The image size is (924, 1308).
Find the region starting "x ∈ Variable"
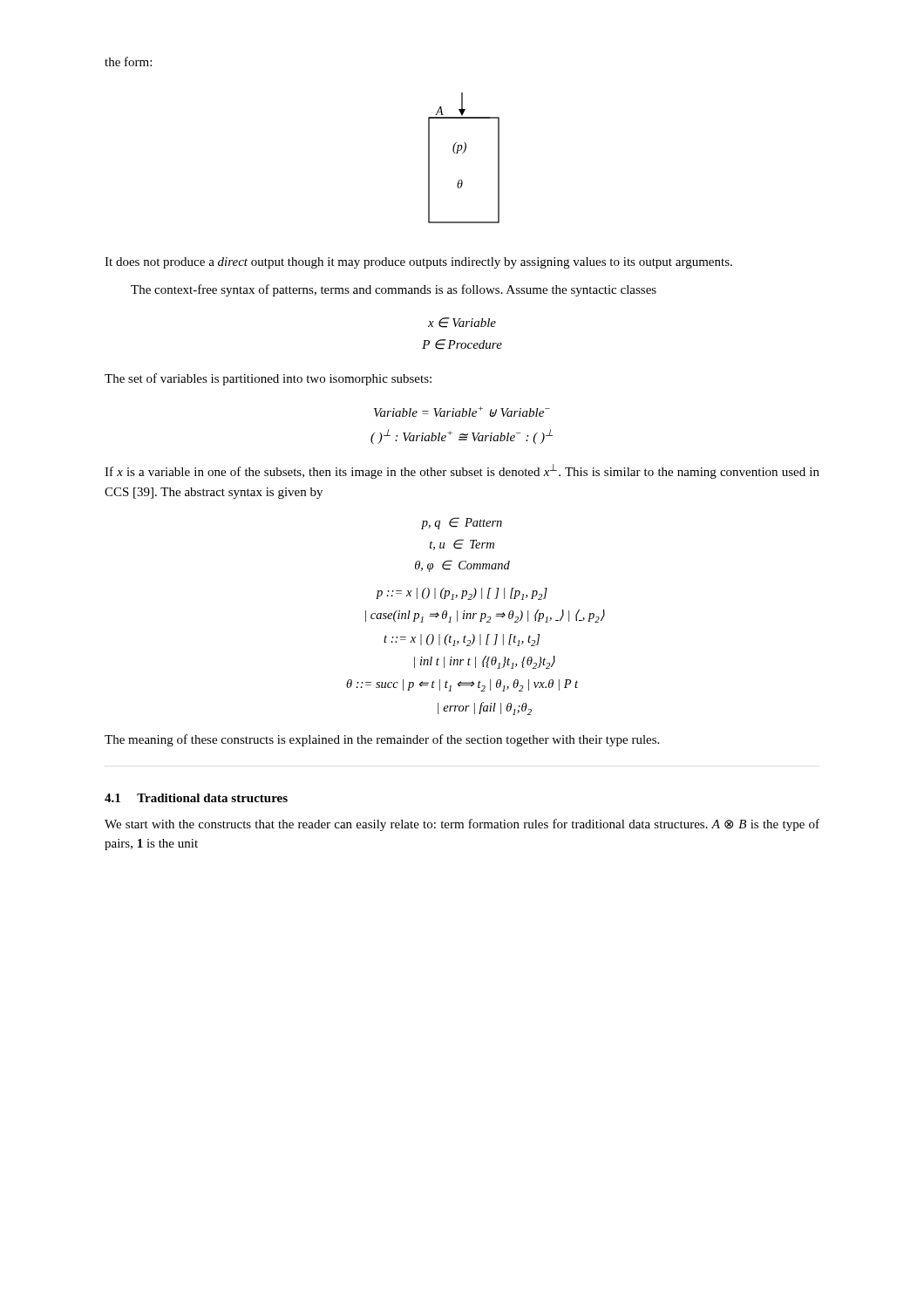coord(462,334)
